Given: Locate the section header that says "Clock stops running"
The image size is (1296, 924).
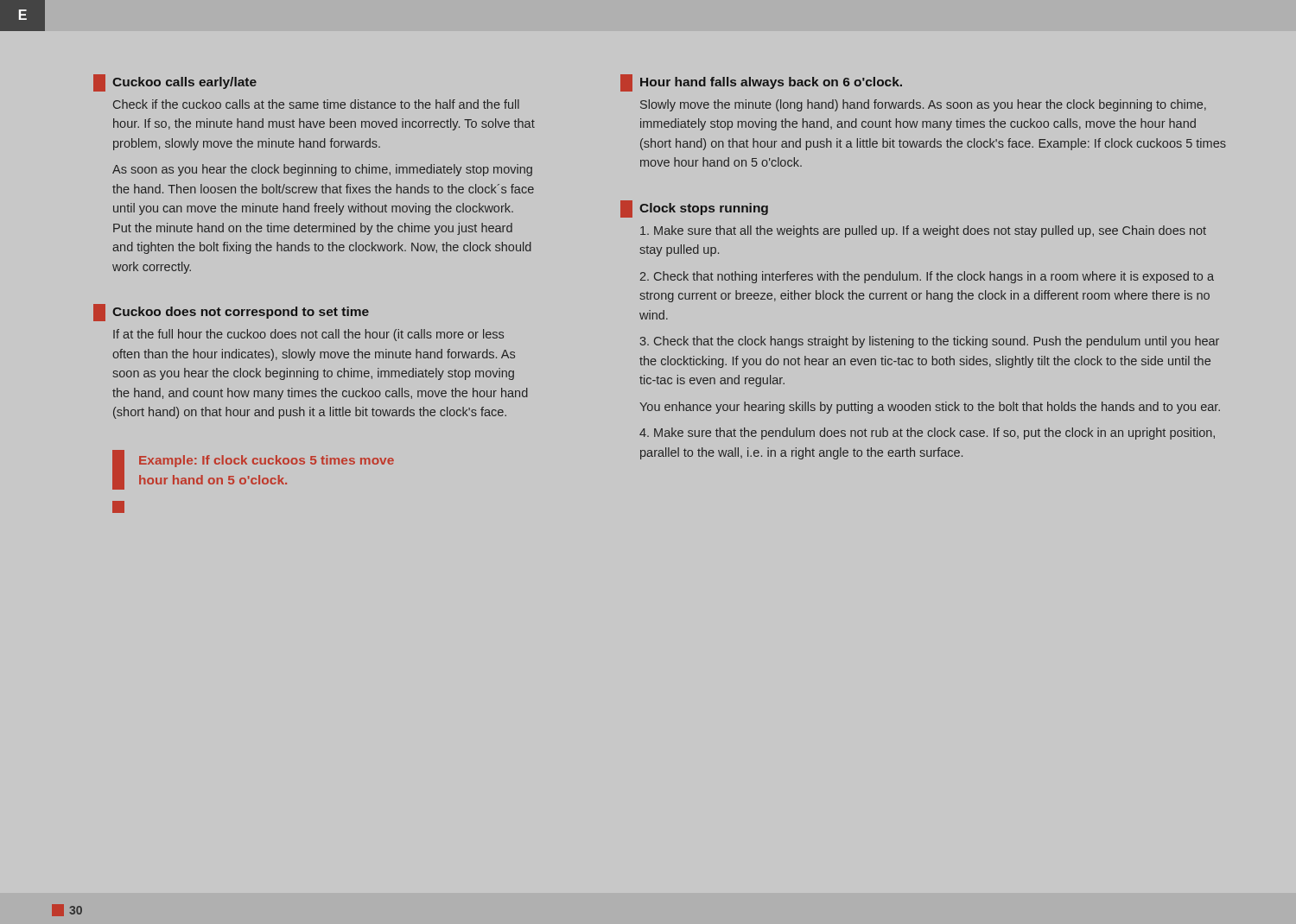Looking at the screenshot, I should [704, 208].
